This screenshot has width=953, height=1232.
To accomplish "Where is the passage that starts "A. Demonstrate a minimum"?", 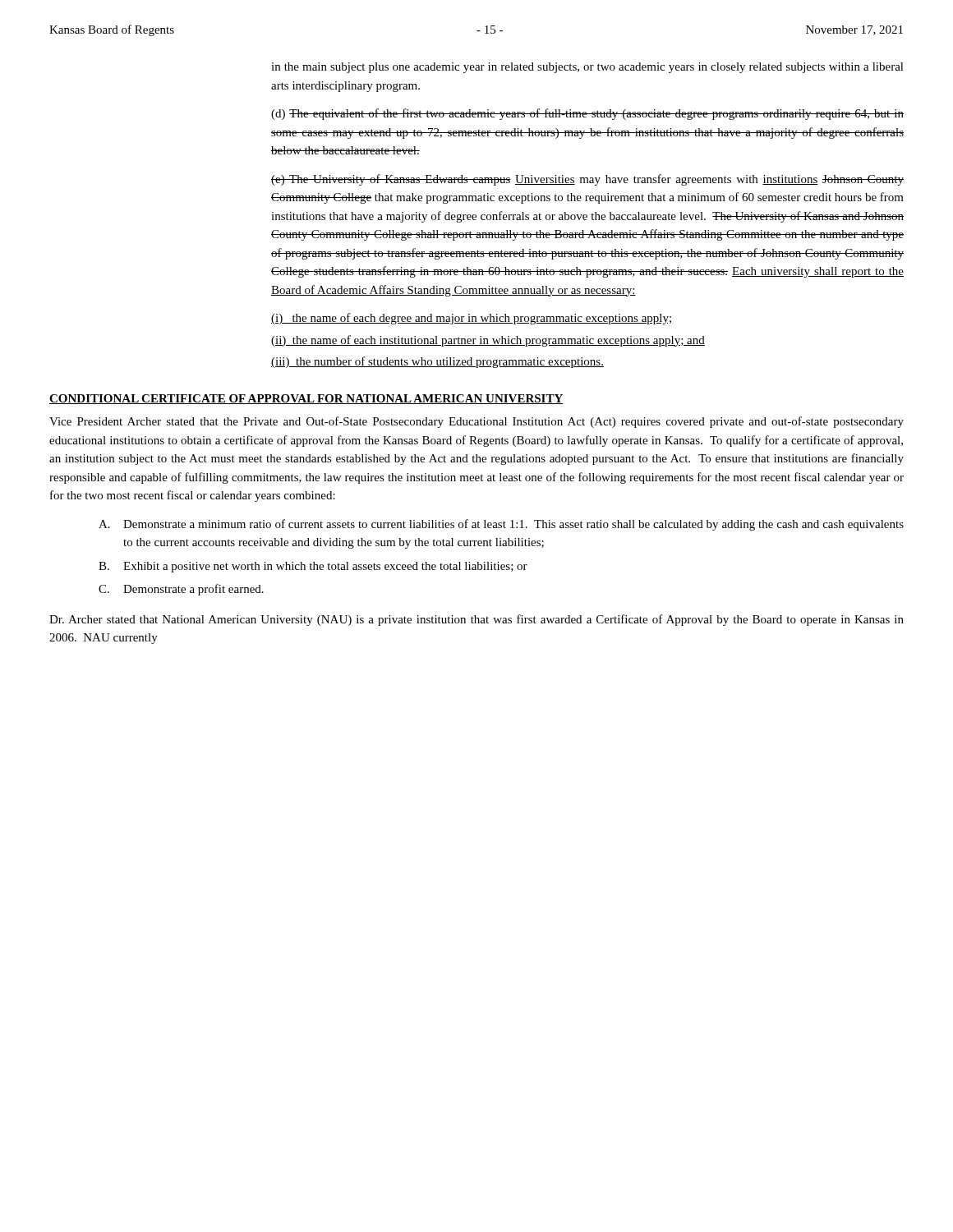I will (501, 533).
